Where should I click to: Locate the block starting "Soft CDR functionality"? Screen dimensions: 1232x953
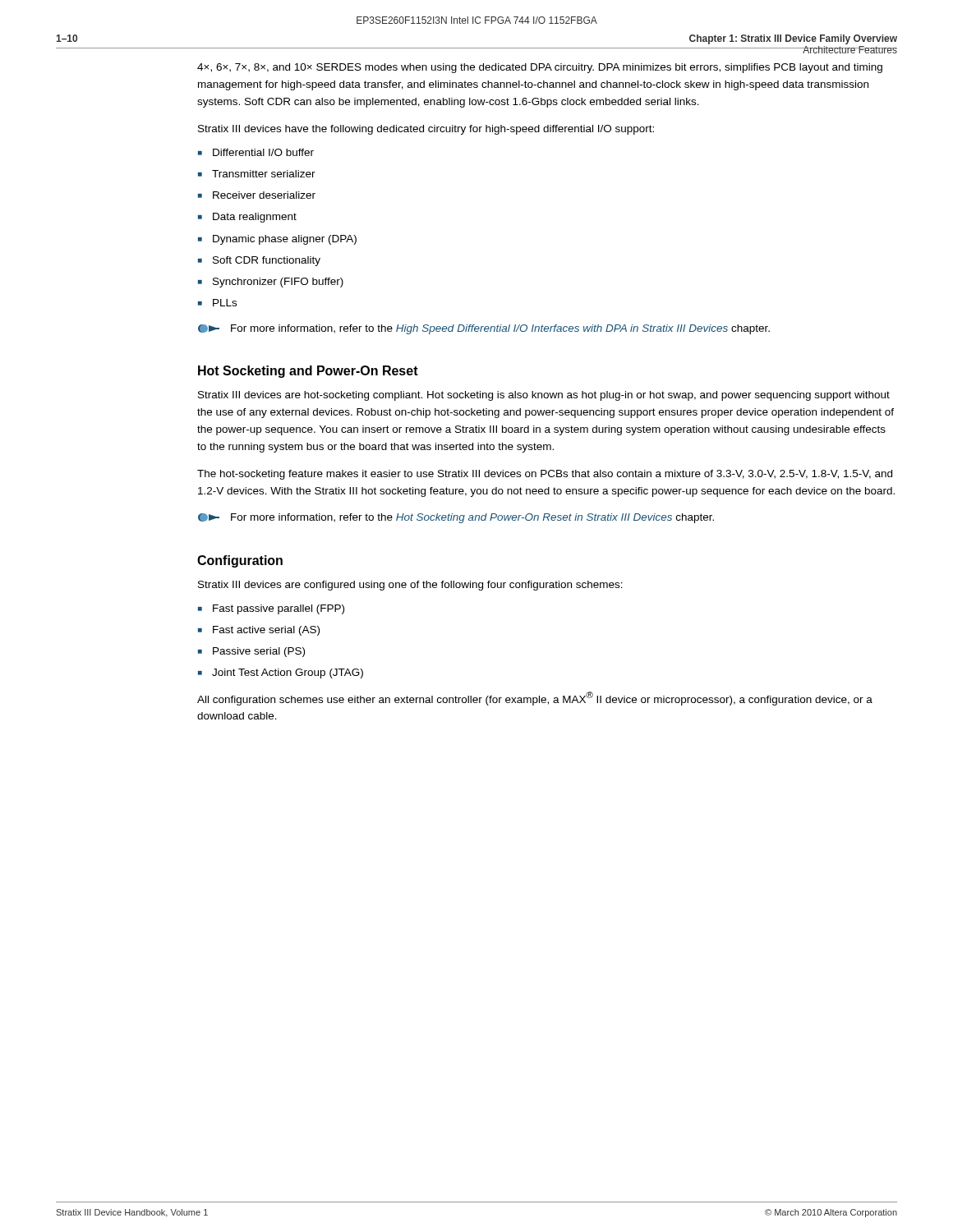click(x=259, y=261)
